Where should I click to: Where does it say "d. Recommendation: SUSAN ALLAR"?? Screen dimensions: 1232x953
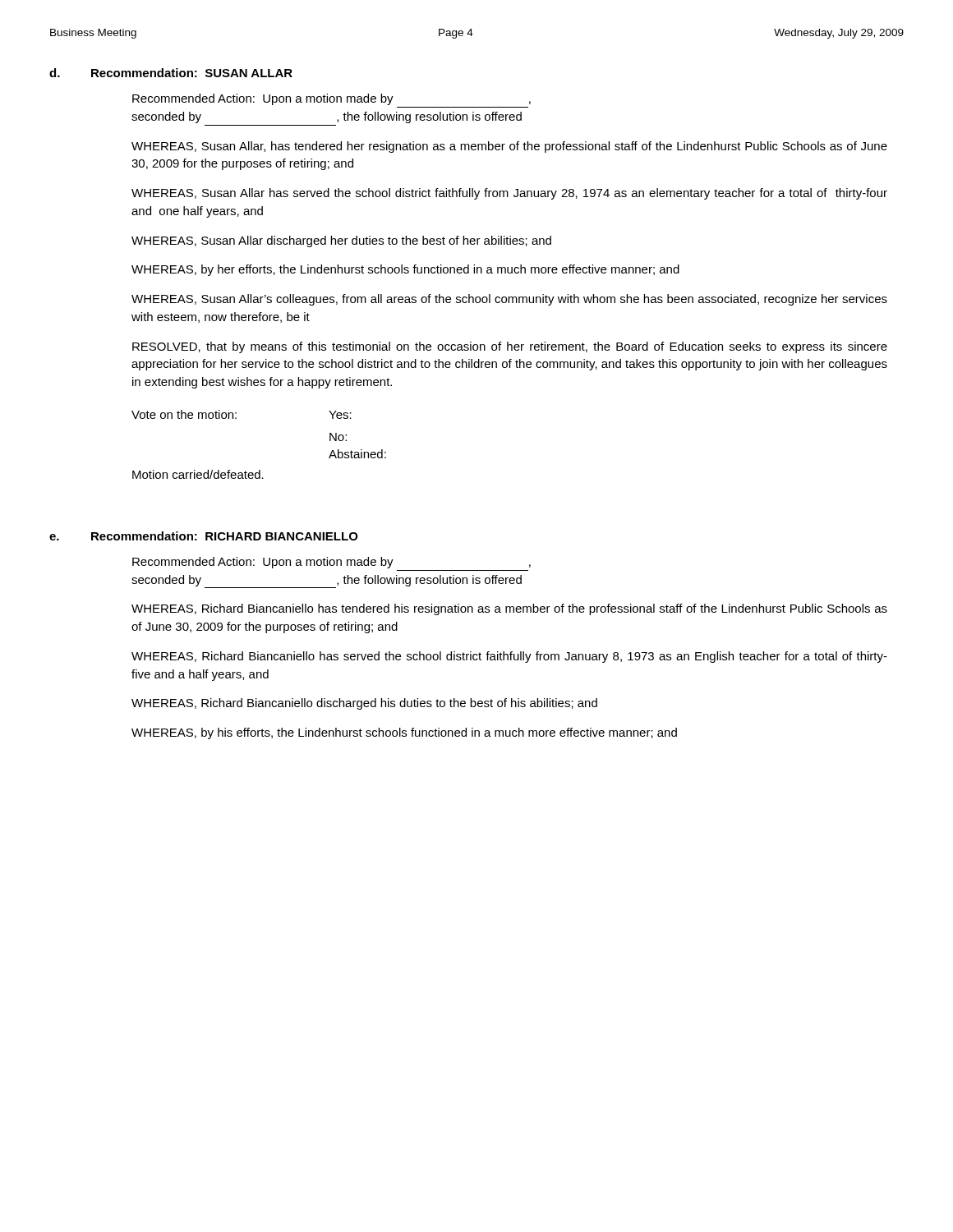pyautogui.click(x=171, y=73)
